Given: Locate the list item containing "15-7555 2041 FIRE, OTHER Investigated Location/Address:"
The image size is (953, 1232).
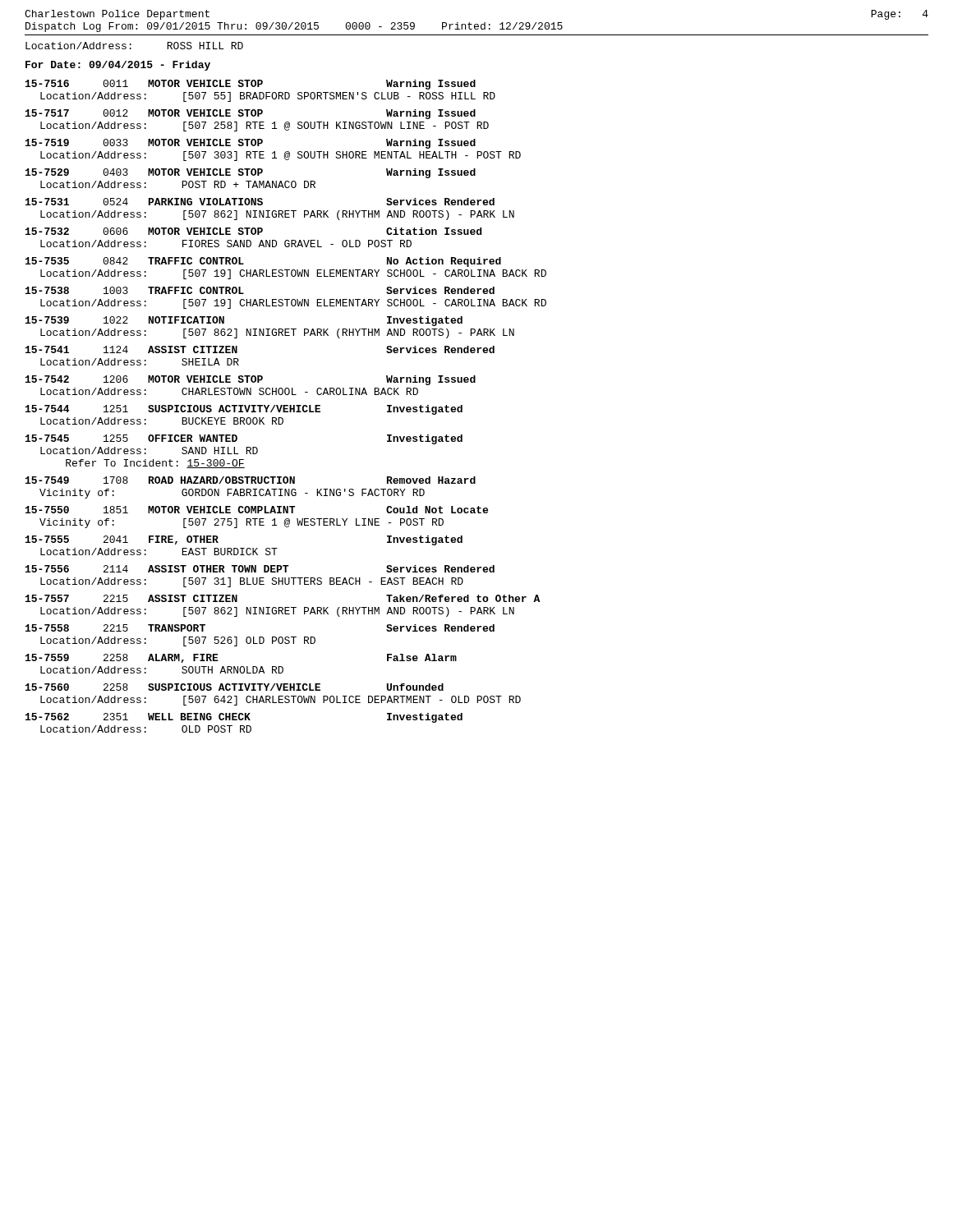Looking at the screenshot, I should point(244,545).
